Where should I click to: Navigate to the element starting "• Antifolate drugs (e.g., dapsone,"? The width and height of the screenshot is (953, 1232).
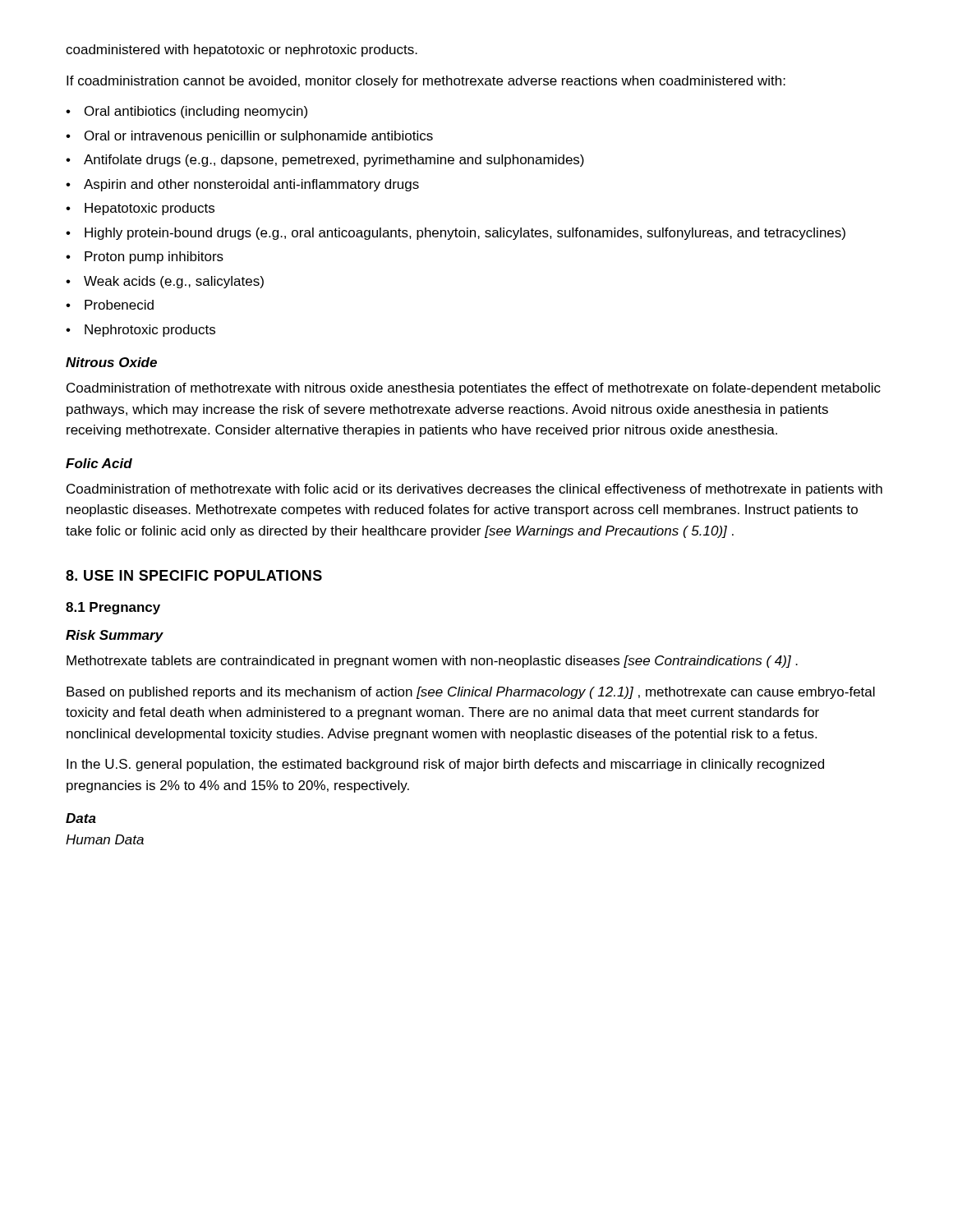(x=476, y=160)
